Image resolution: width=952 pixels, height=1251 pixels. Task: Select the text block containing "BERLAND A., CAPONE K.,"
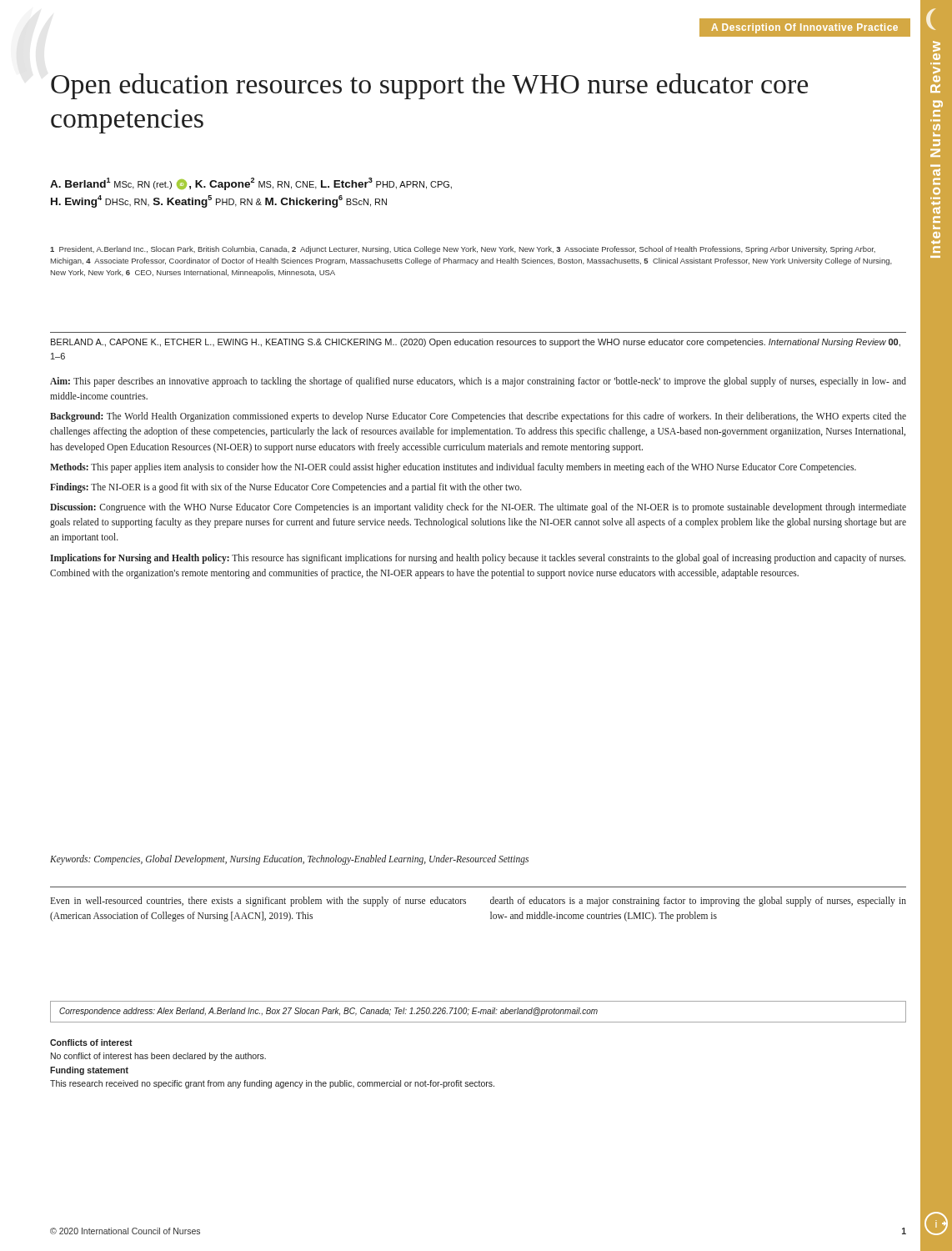click(478, 349)
